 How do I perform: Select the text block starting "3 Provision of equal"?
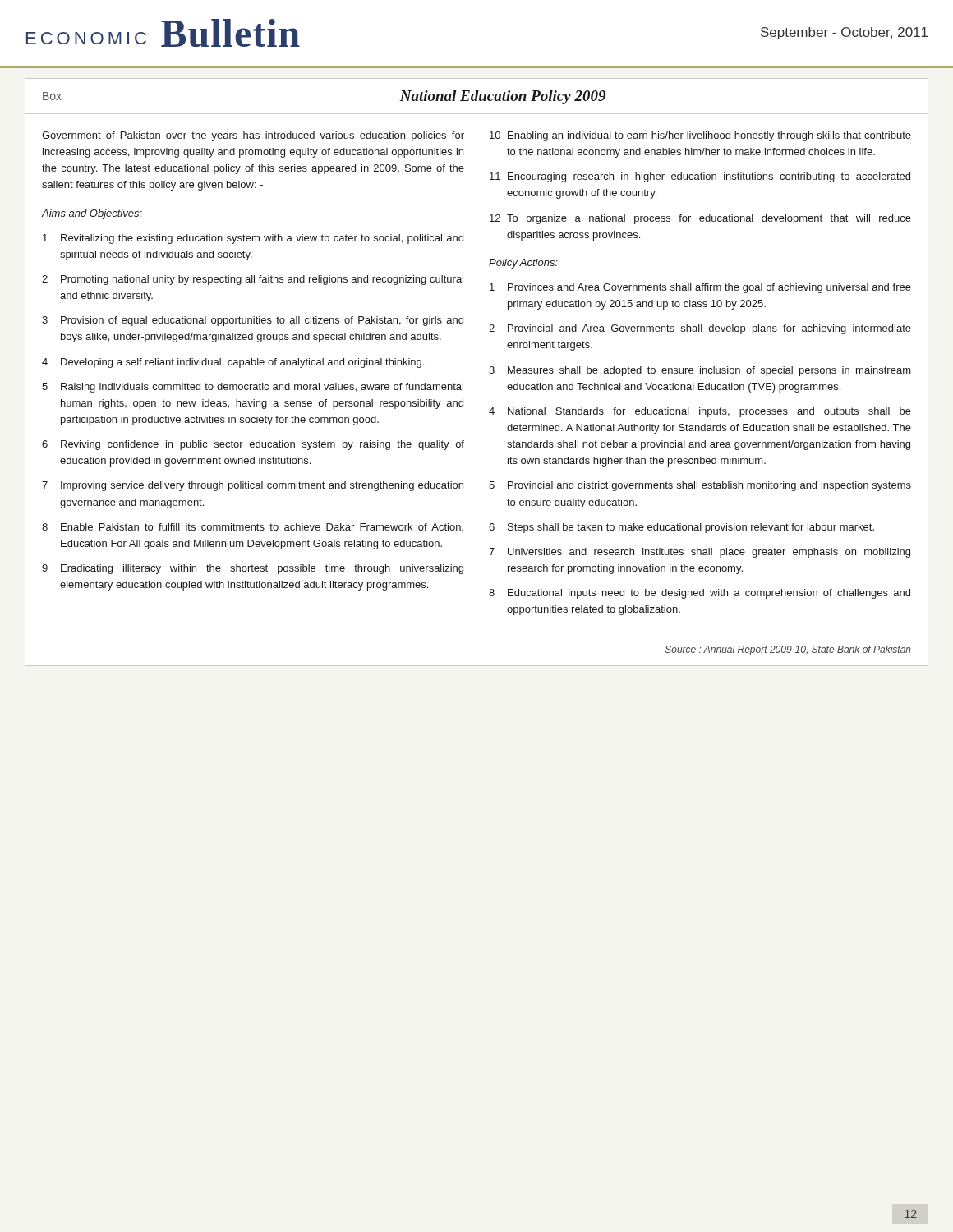coord(253,329)
